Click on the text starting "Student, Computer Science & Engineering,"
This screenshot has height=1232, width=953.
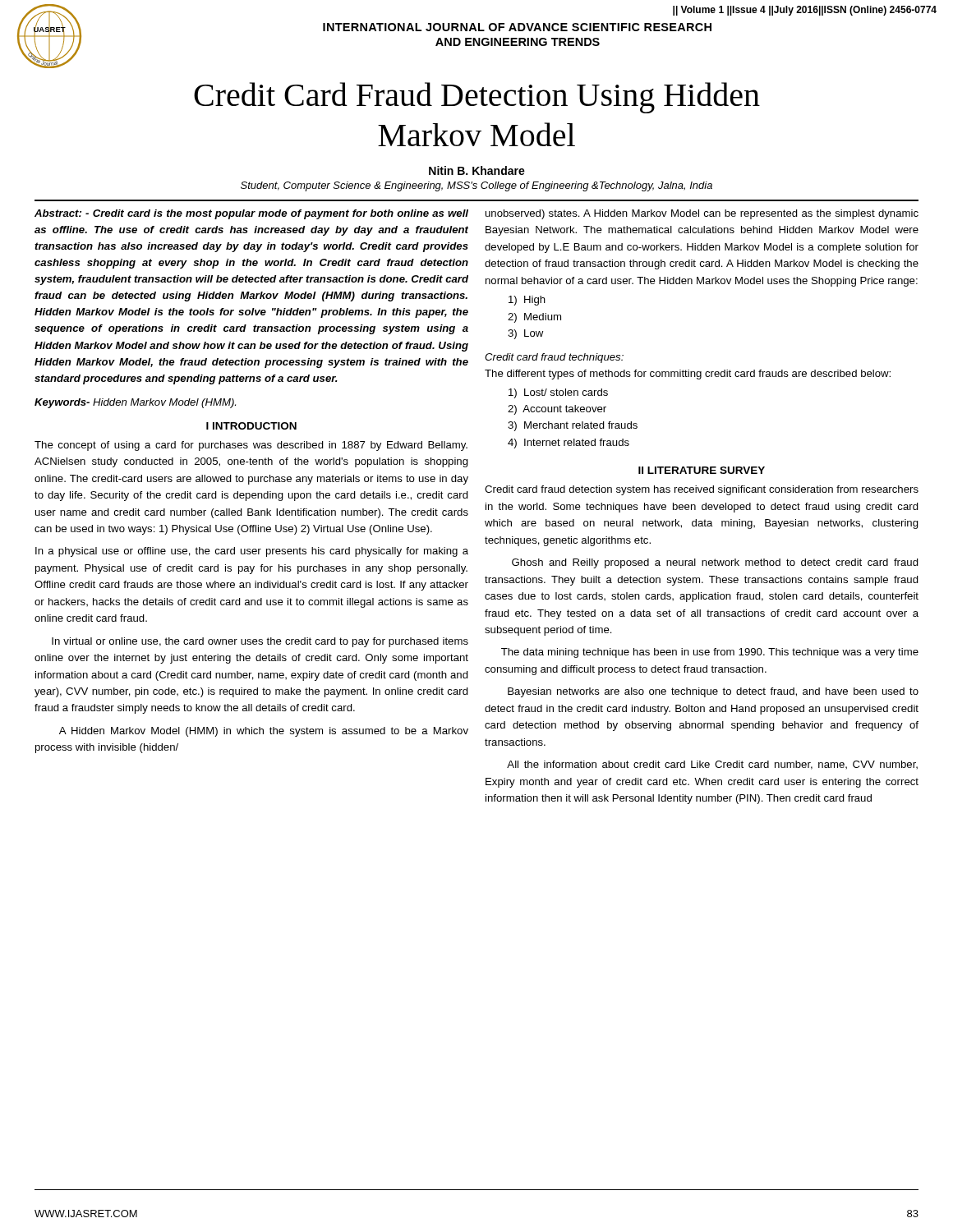(x=476, y=185)
